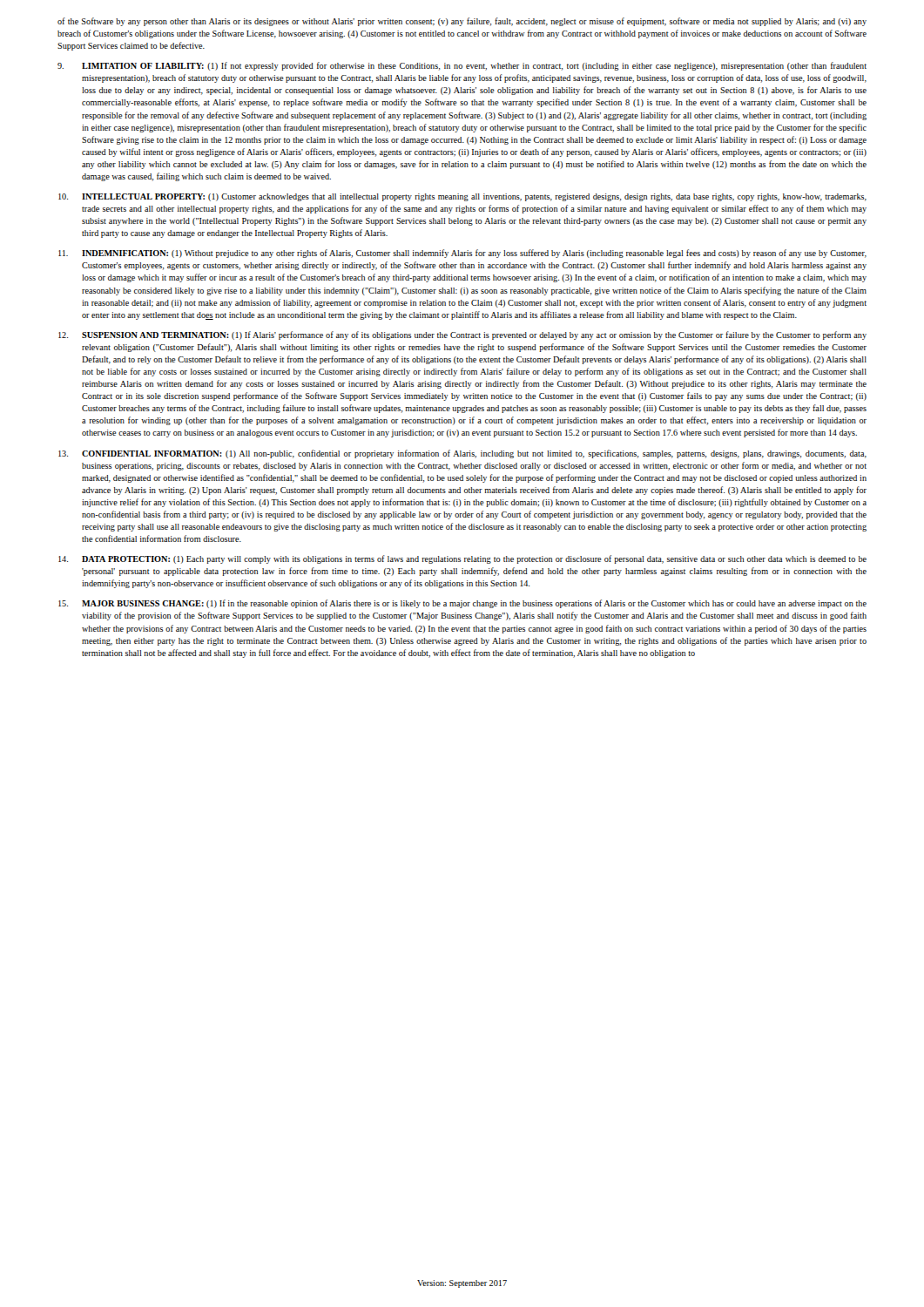Find the passage starting "of the Software by"

click(462, 34)
